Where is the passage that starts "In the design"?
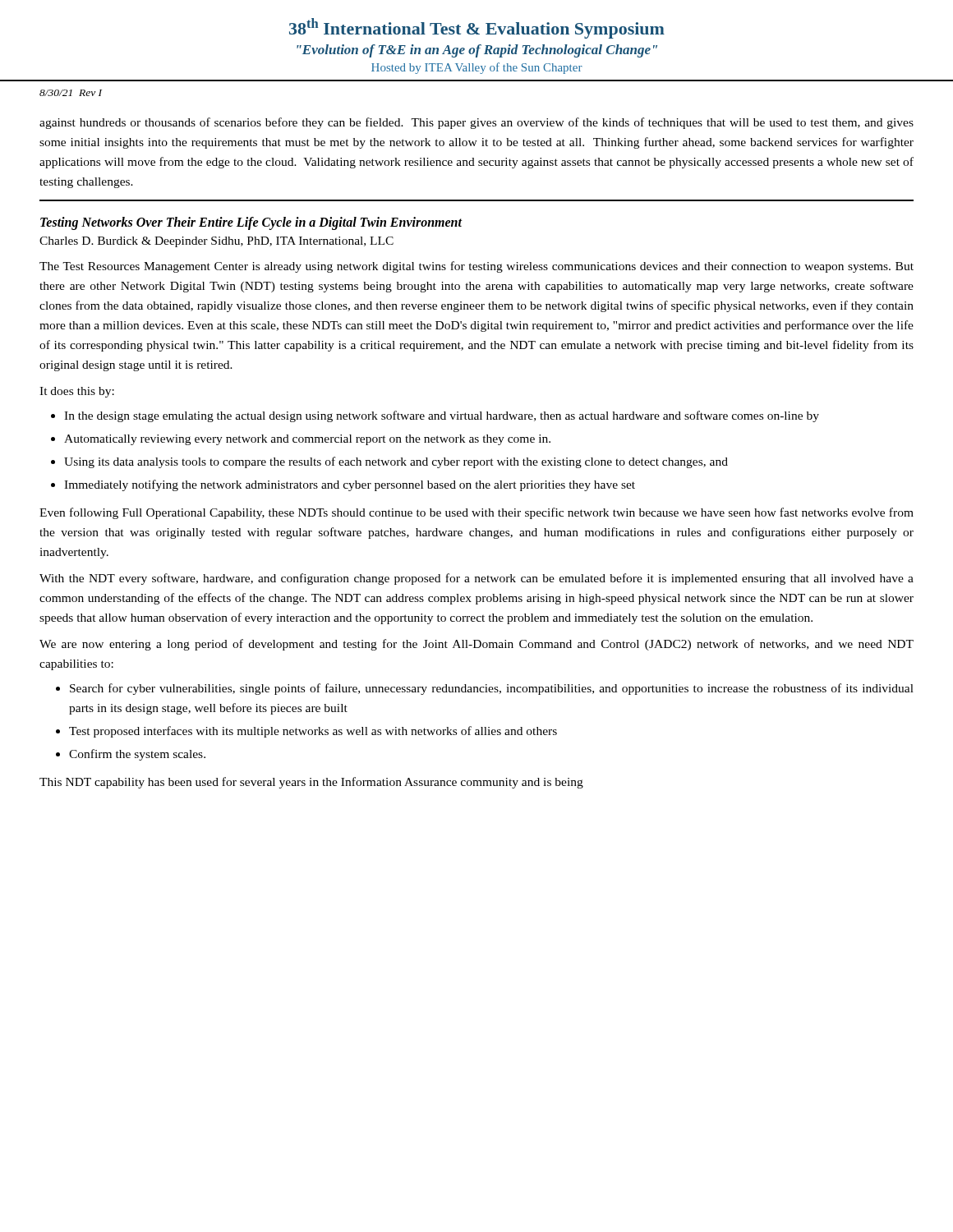 tap(442, 415)
